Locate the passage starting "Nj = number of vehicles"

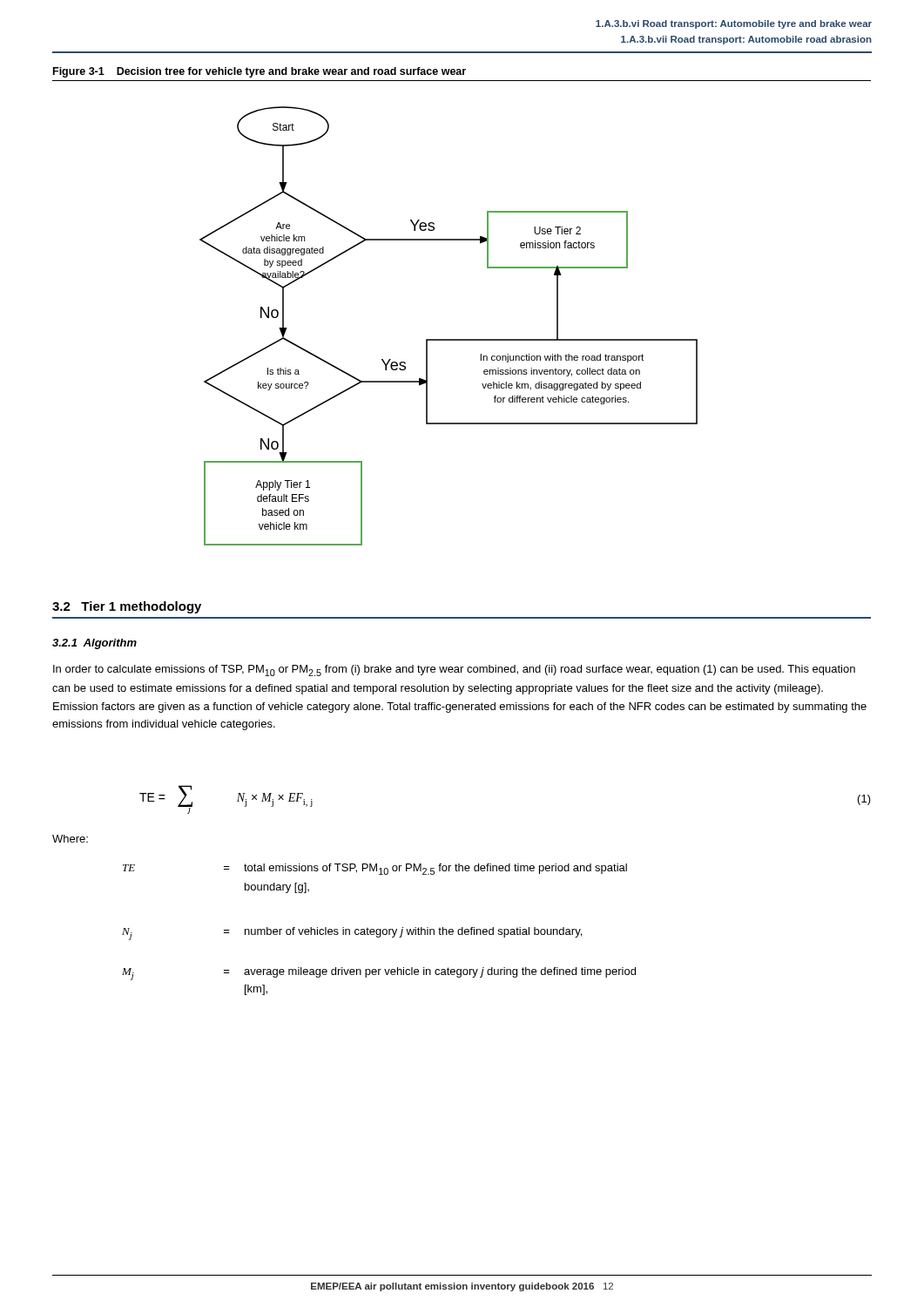[x=352, y=932]
